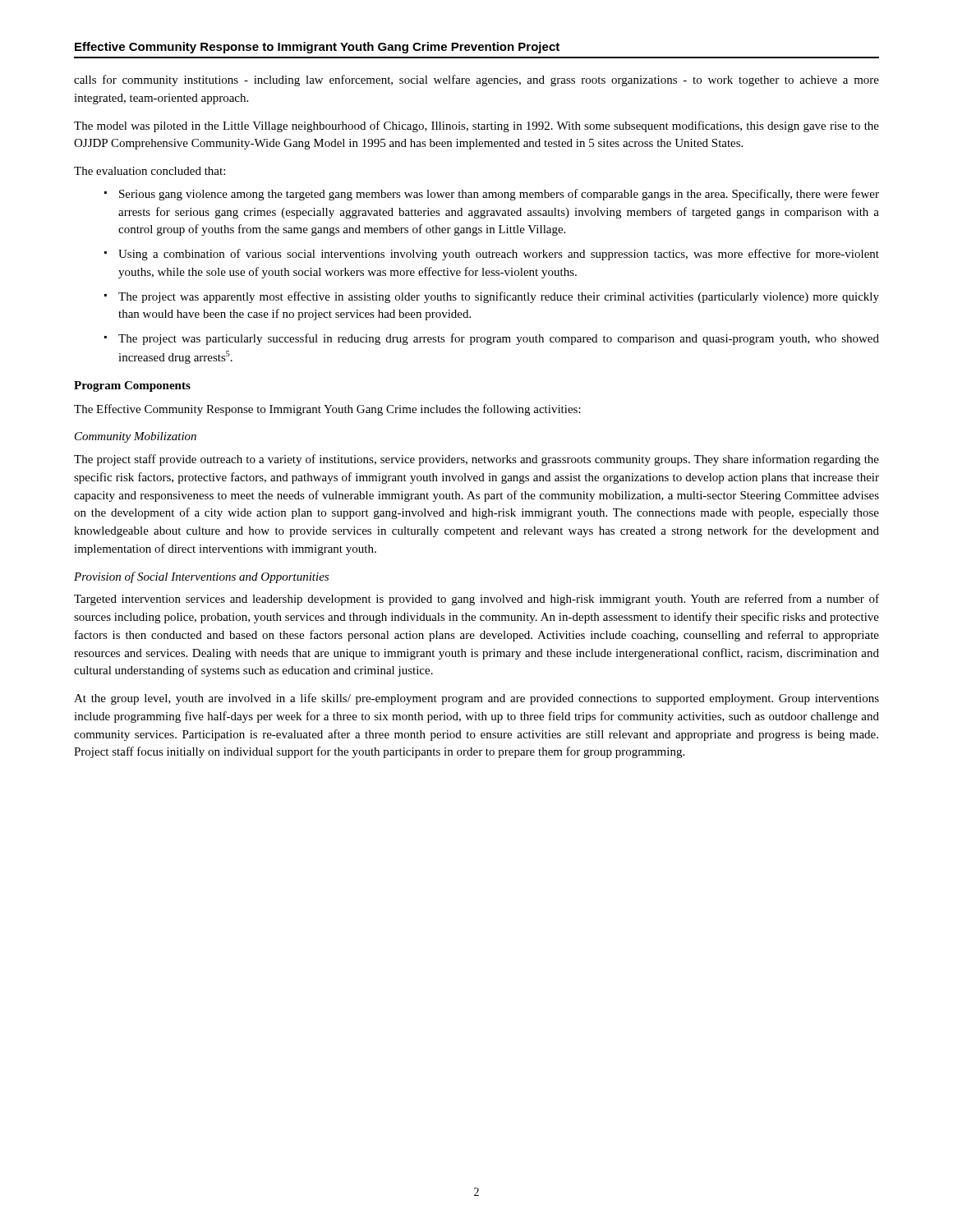Locate the text block that reads "calls for community institutions -"
This screenshot has width=953, height=1232.
pyautogui.click(x=476, y=89)
